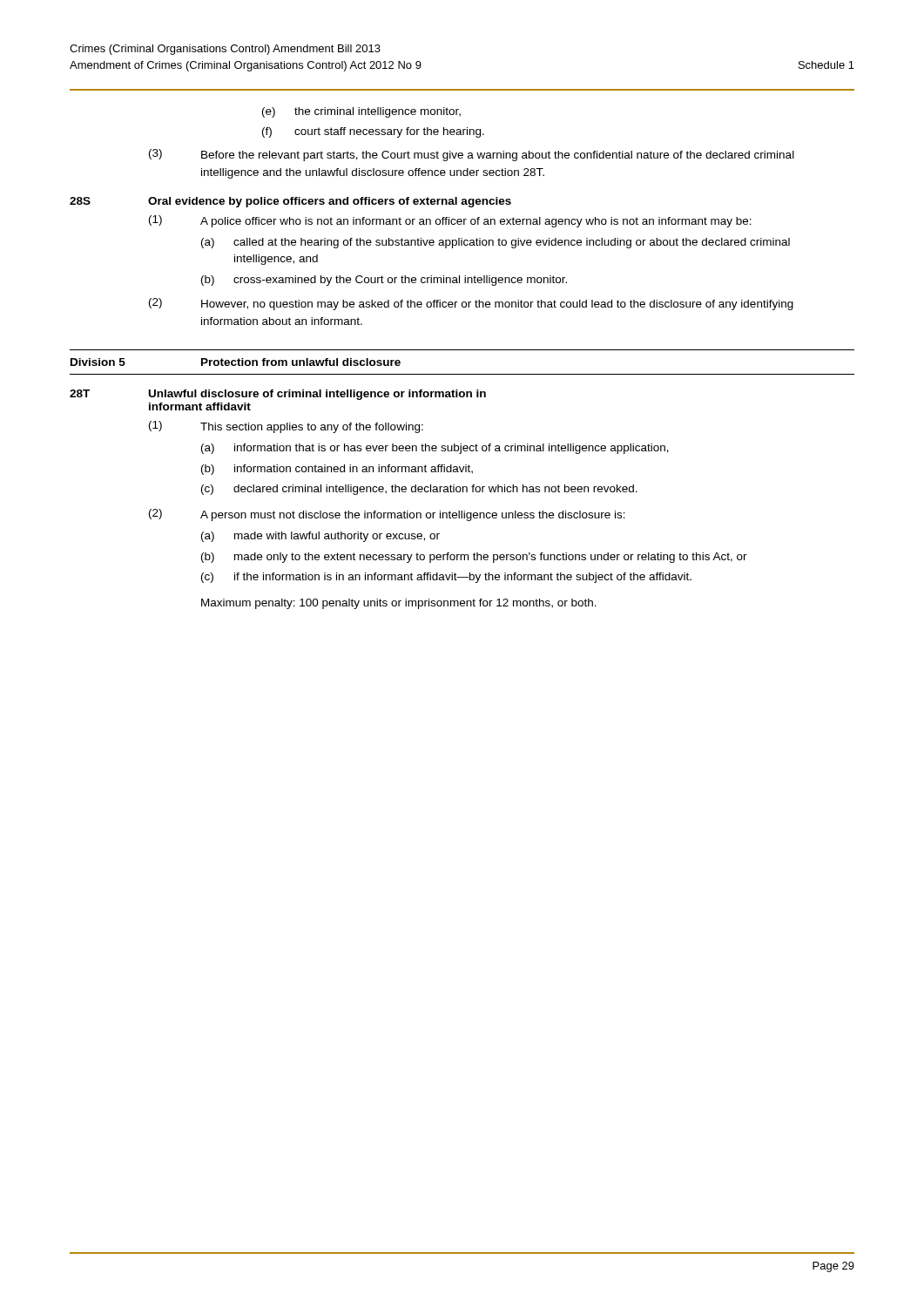Find the block on this page that starts "(1) This section applies to any of the"
924x1307 pixels.
pos(286,427)
